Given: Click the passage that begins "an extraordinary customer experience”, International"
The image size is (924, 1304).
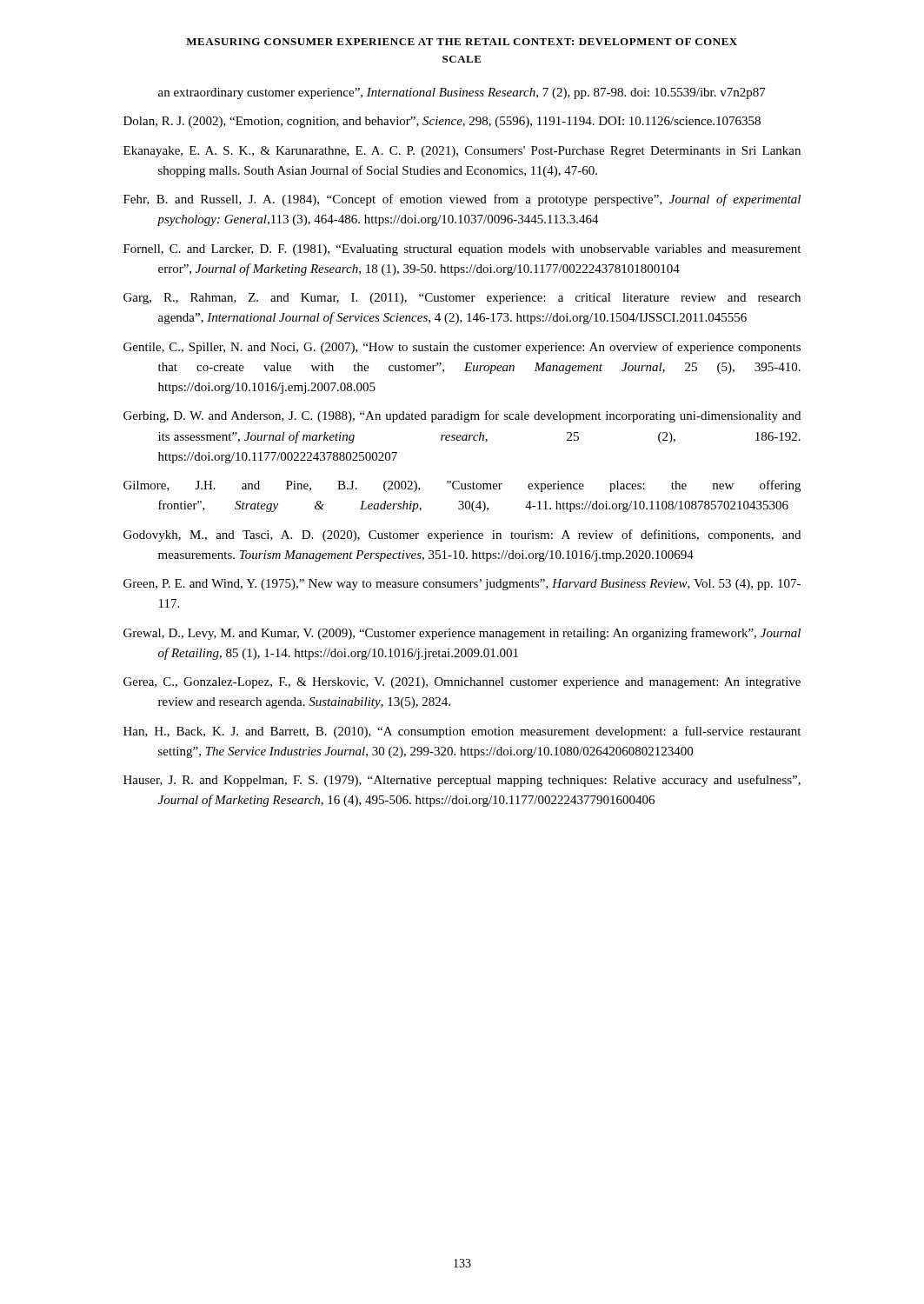Looking at the screenshot, I should 462,92.
